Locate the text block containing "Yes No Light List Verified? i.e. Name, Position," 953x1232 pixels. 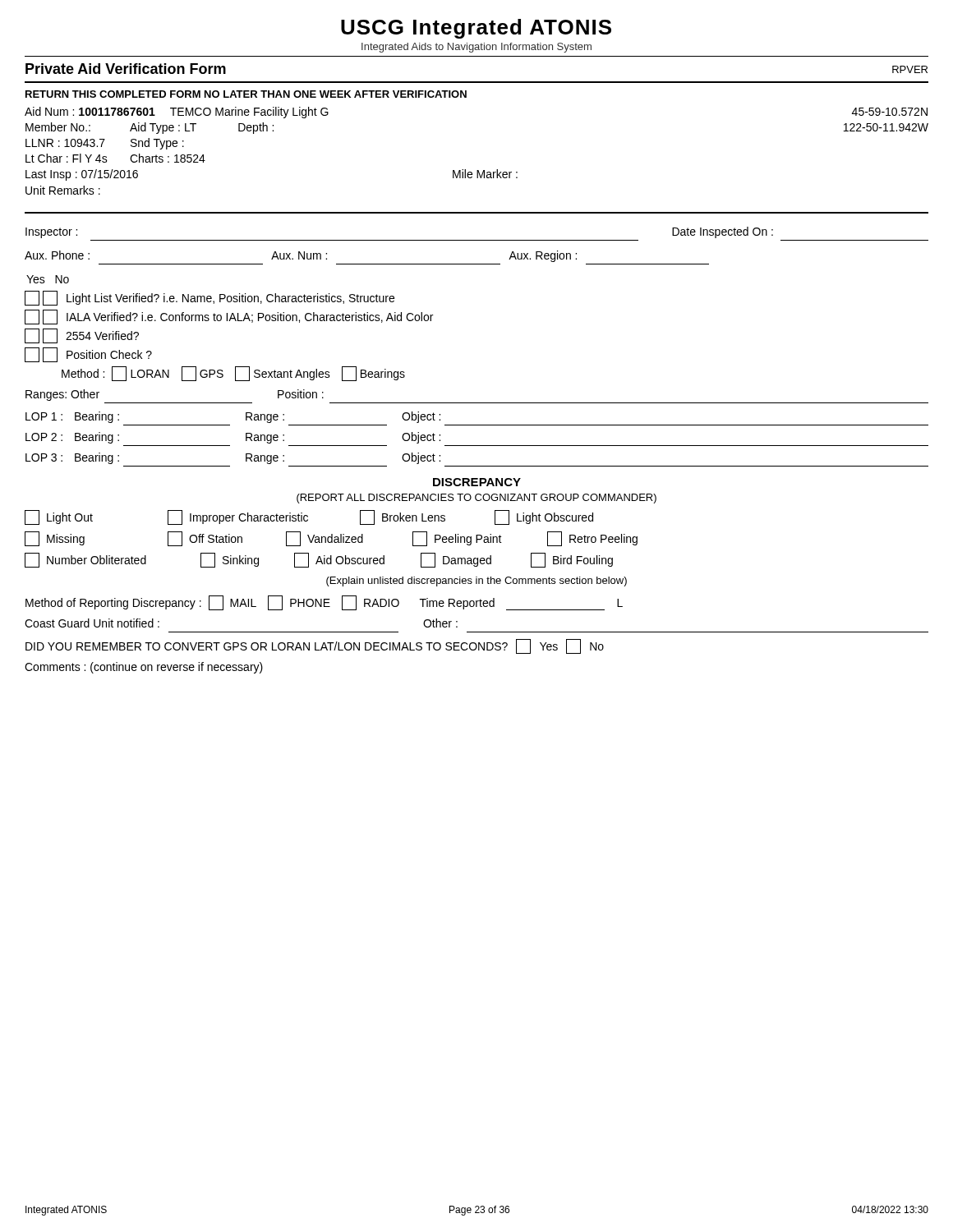point(33,279)
